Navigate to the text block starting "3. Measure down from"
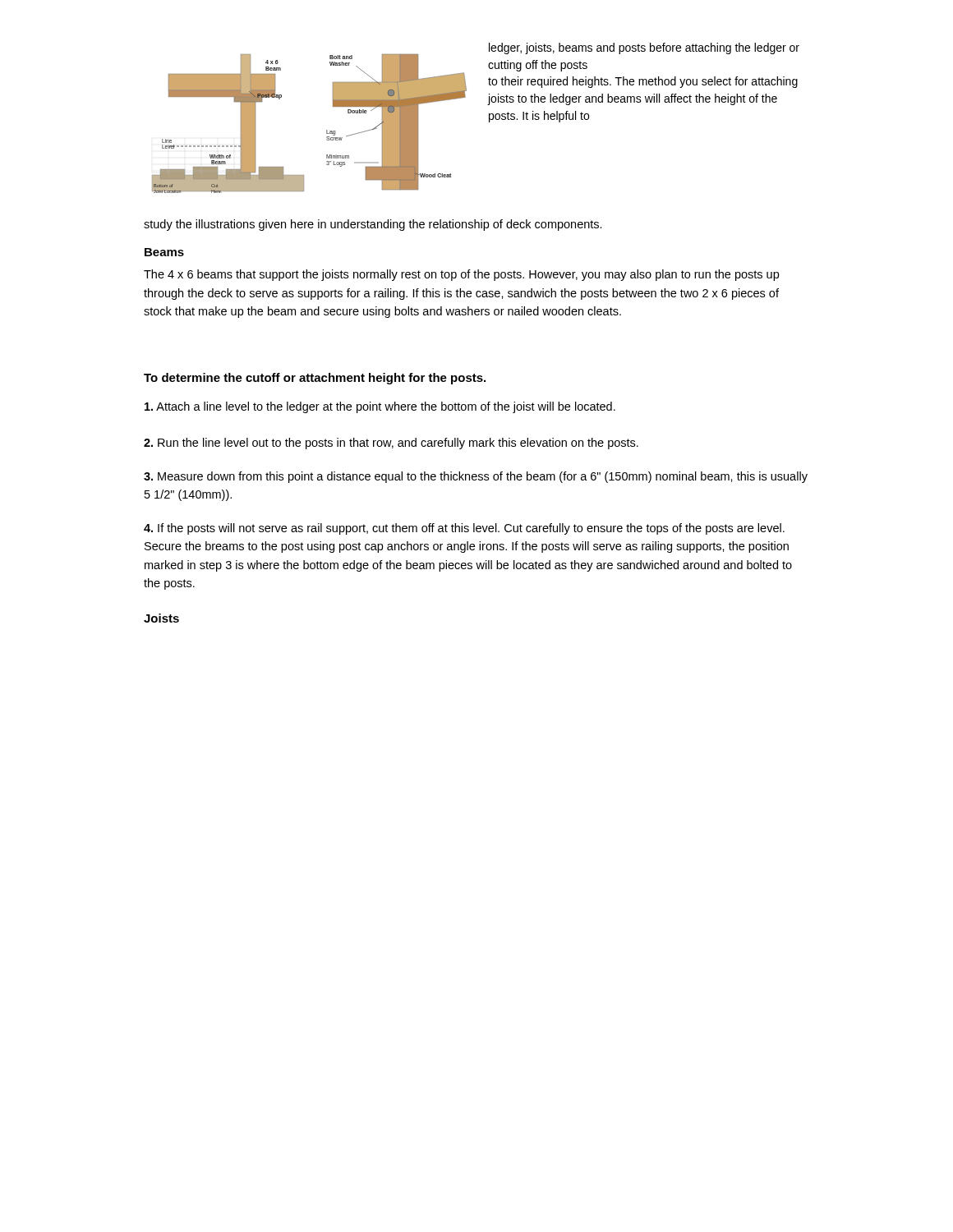 [476, 485]
